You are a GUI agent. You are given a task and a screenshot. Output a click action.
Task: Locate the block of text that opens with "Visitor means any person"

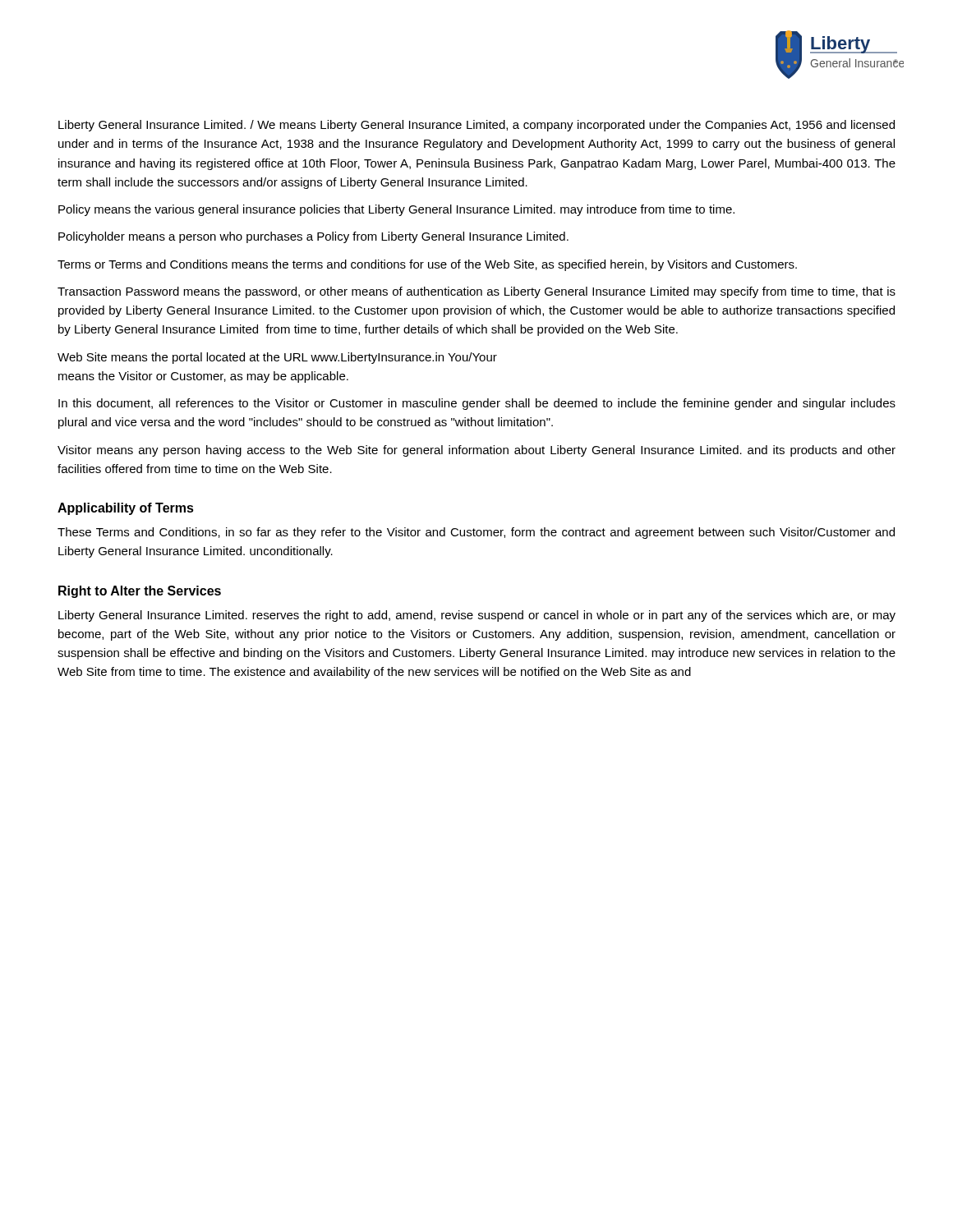(476, 459)
